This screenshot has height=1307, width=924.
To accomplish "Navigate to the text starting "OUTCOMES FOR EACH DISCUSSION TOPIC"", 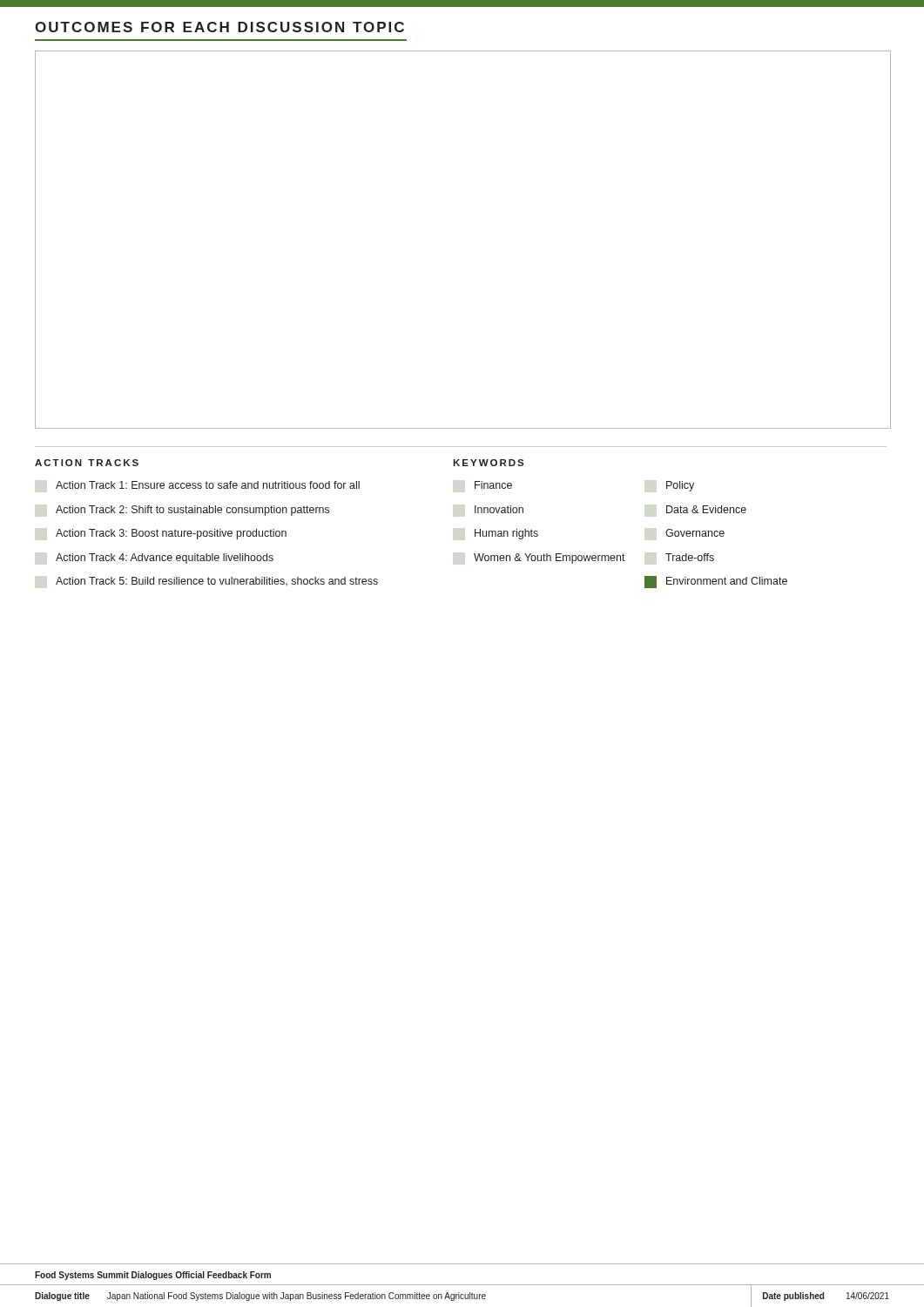I will click(221, 27).
